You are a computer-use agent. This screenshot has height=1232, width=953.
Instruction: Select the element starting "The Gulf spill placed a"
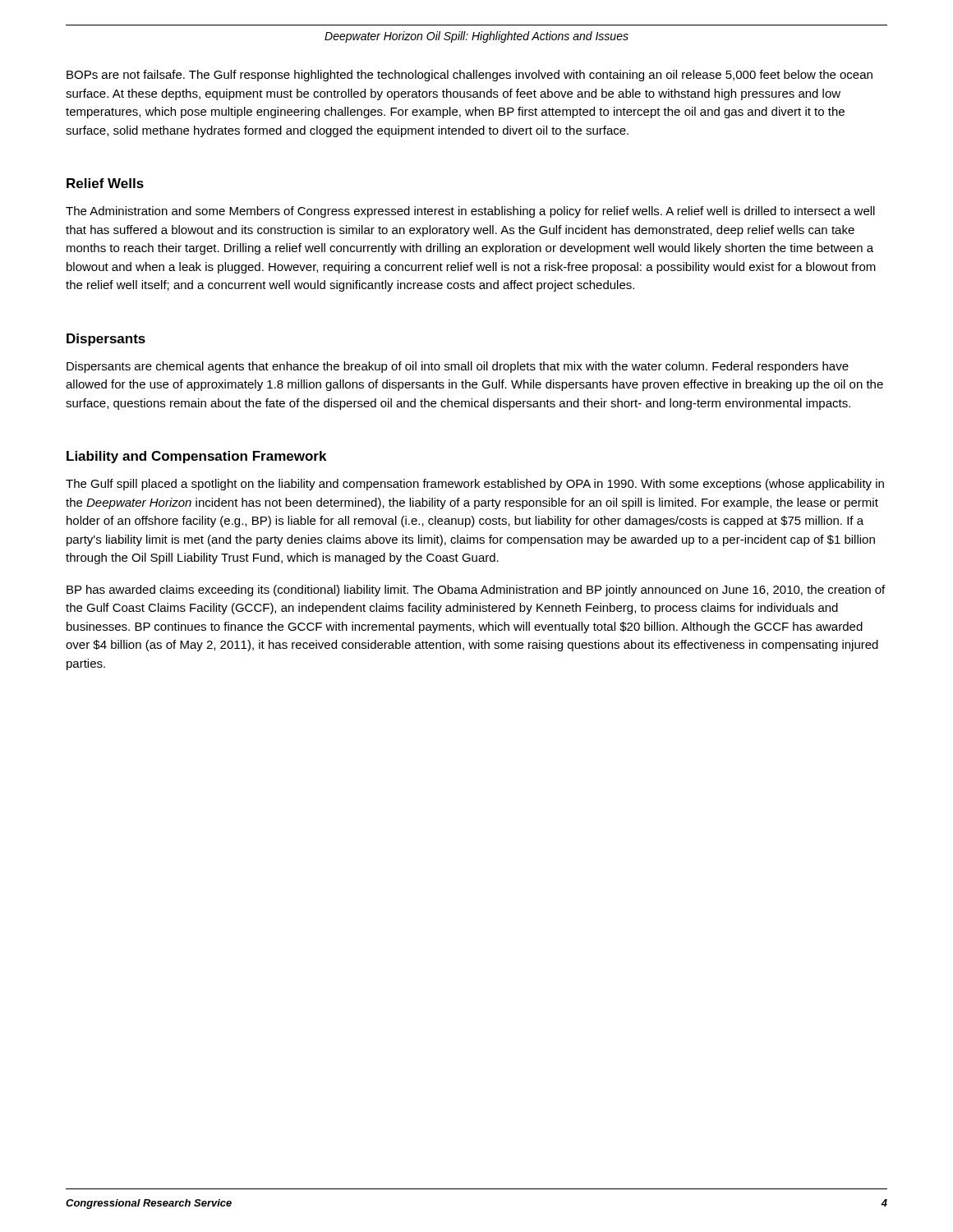[x=475, y=520]
